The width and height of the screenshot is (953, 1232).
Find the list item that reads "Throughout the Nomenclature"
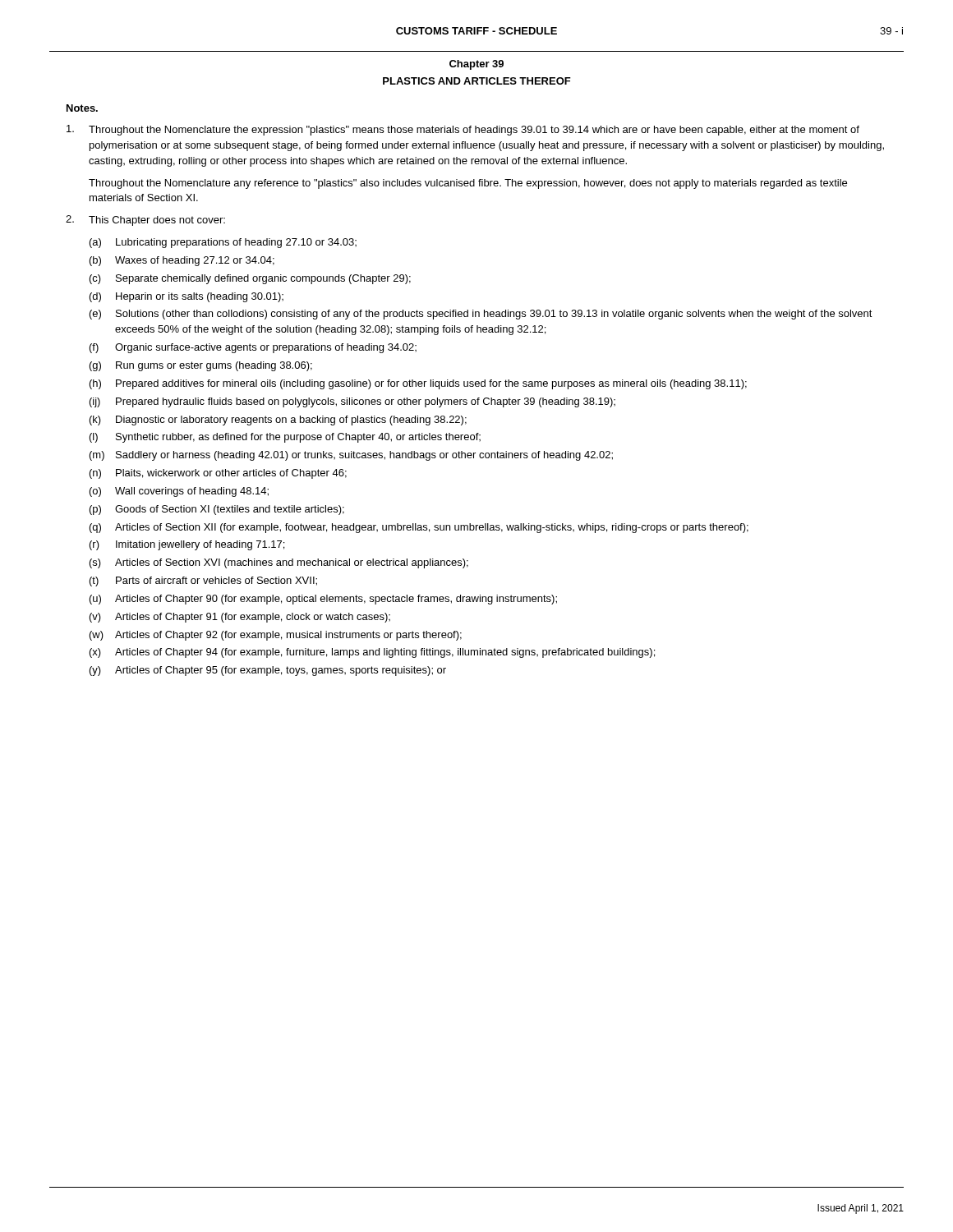pos(476,164)
